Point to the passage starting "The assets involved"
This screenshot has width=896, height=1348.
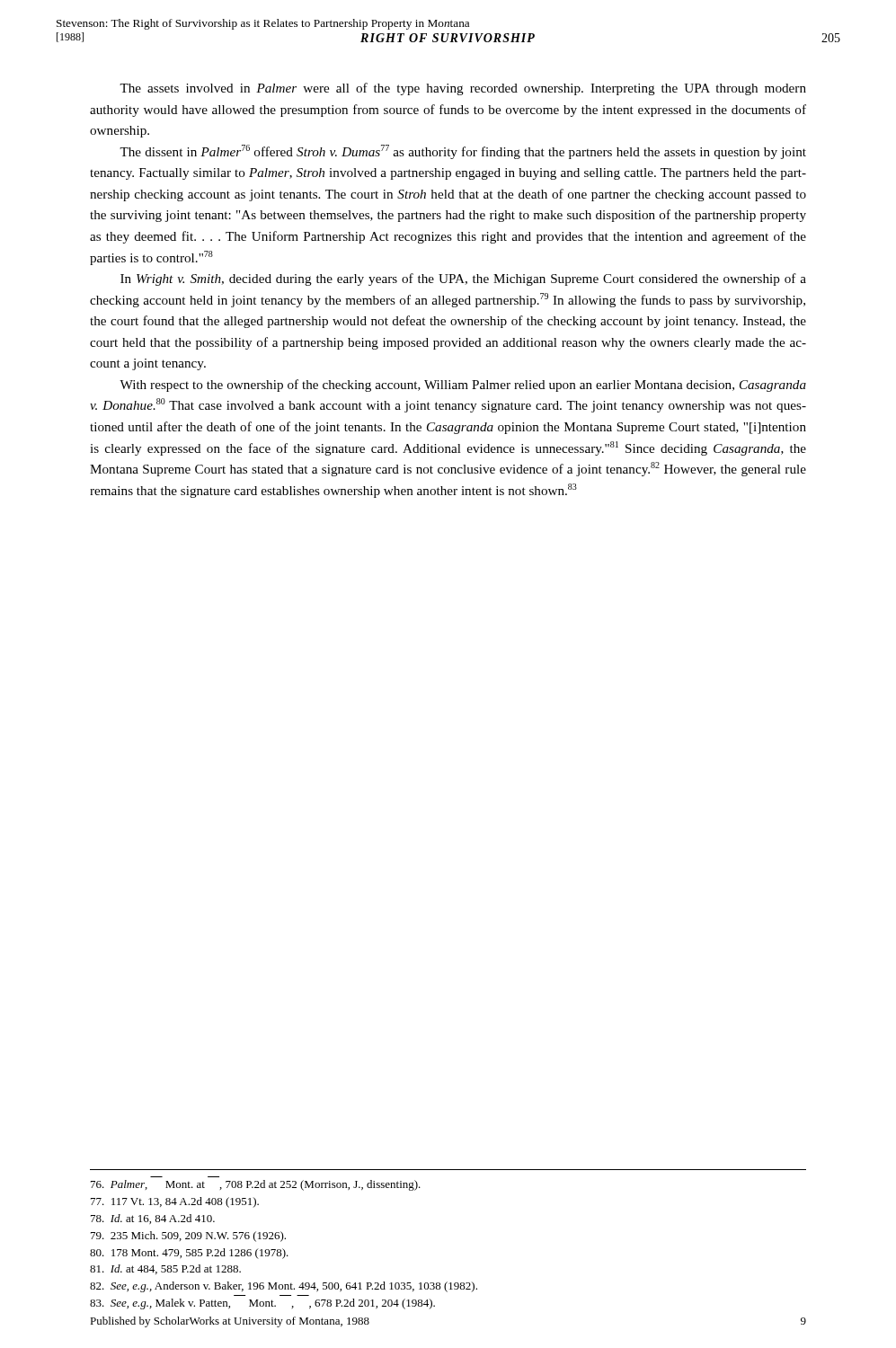click(x=448, y=109)
